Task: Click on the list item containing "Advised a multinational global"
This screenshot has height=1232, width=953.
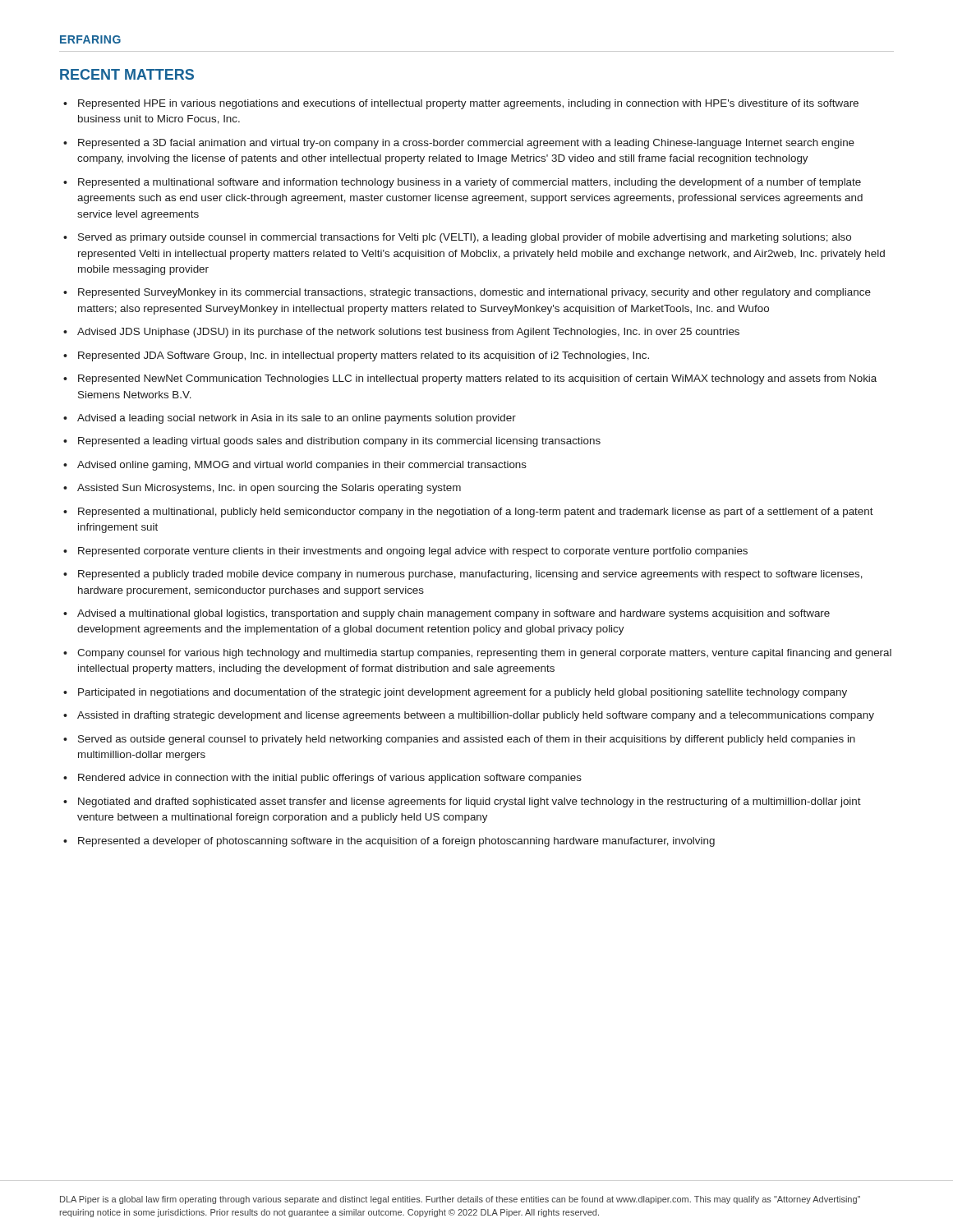Action: point(454,621)
